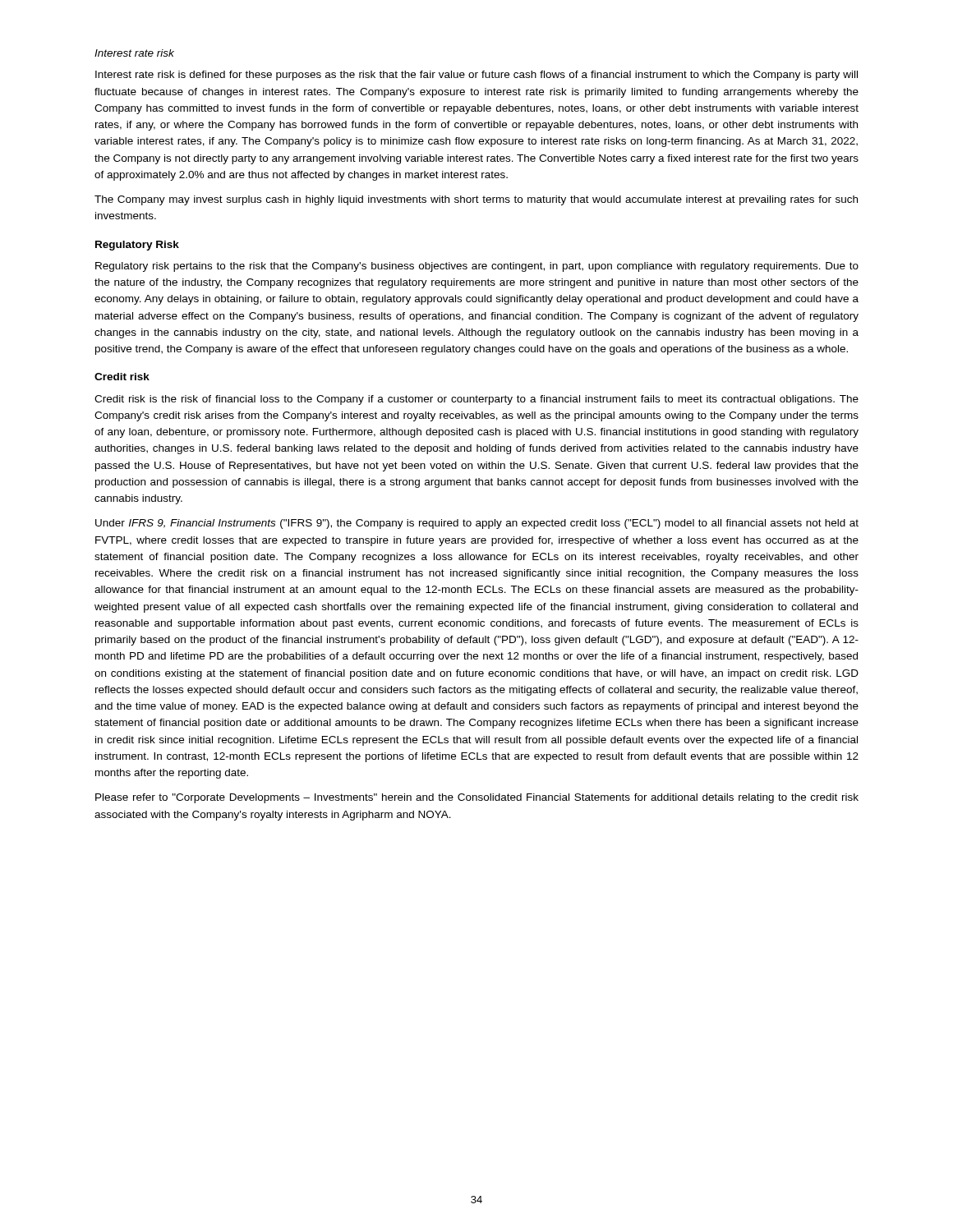
Task: Click the passage that begins "The Company may invest surplus cash in highly"
Action: click(476, 208)
